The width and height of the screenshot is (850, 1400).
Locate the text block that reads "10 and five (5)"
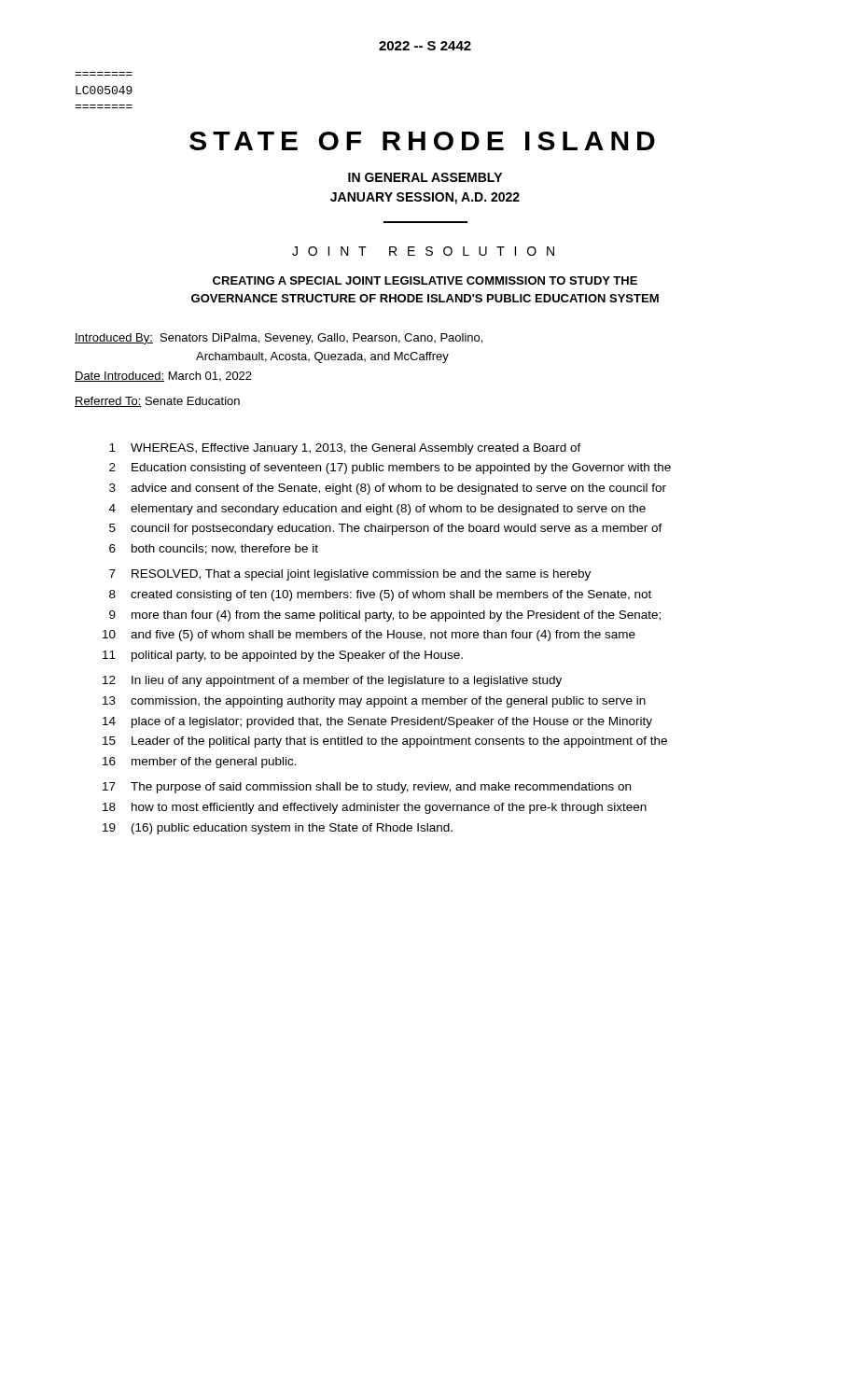[425, 635]
